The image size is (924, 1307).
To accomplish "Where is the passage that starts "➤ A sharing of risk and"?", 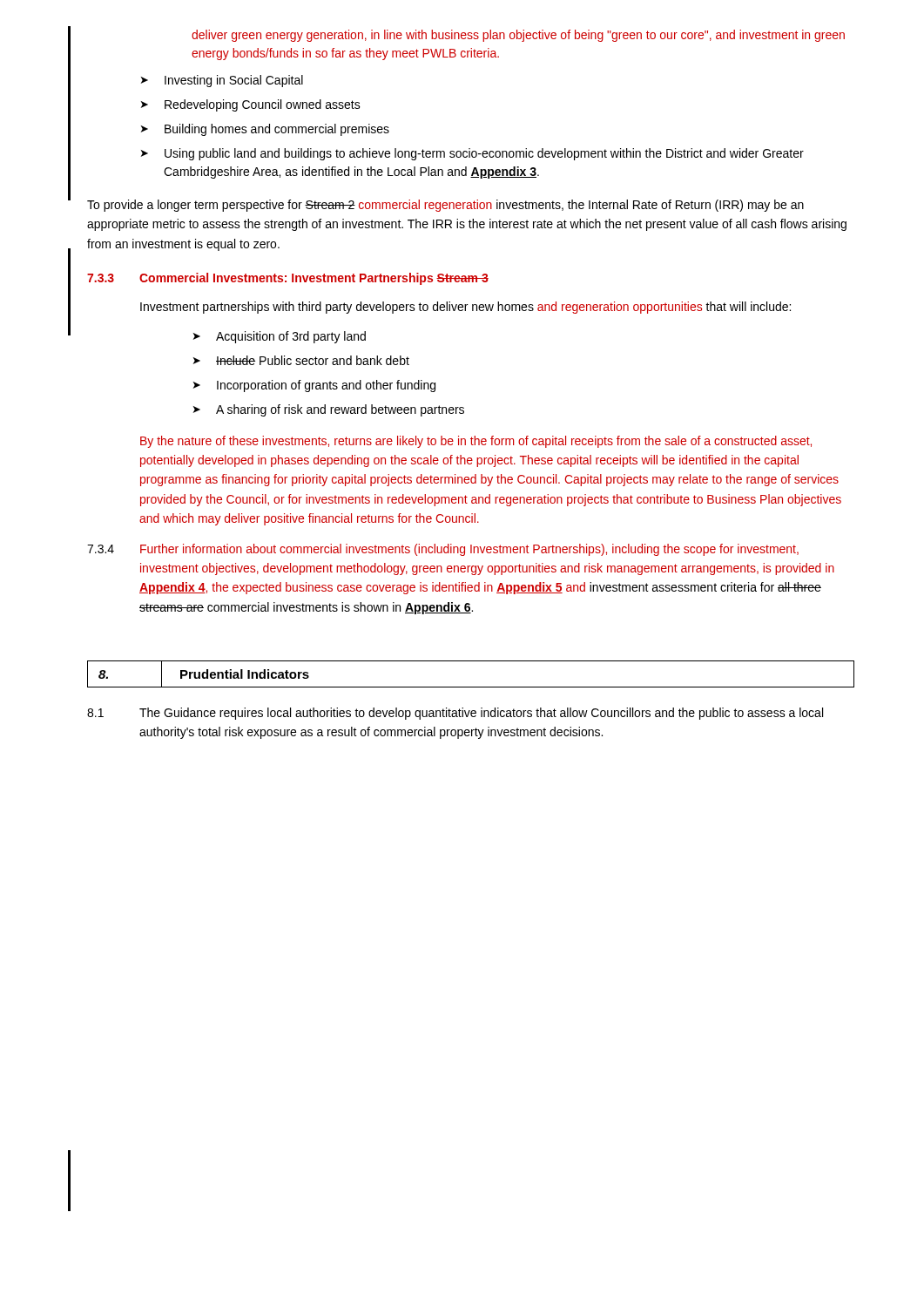I will (328, 410).
